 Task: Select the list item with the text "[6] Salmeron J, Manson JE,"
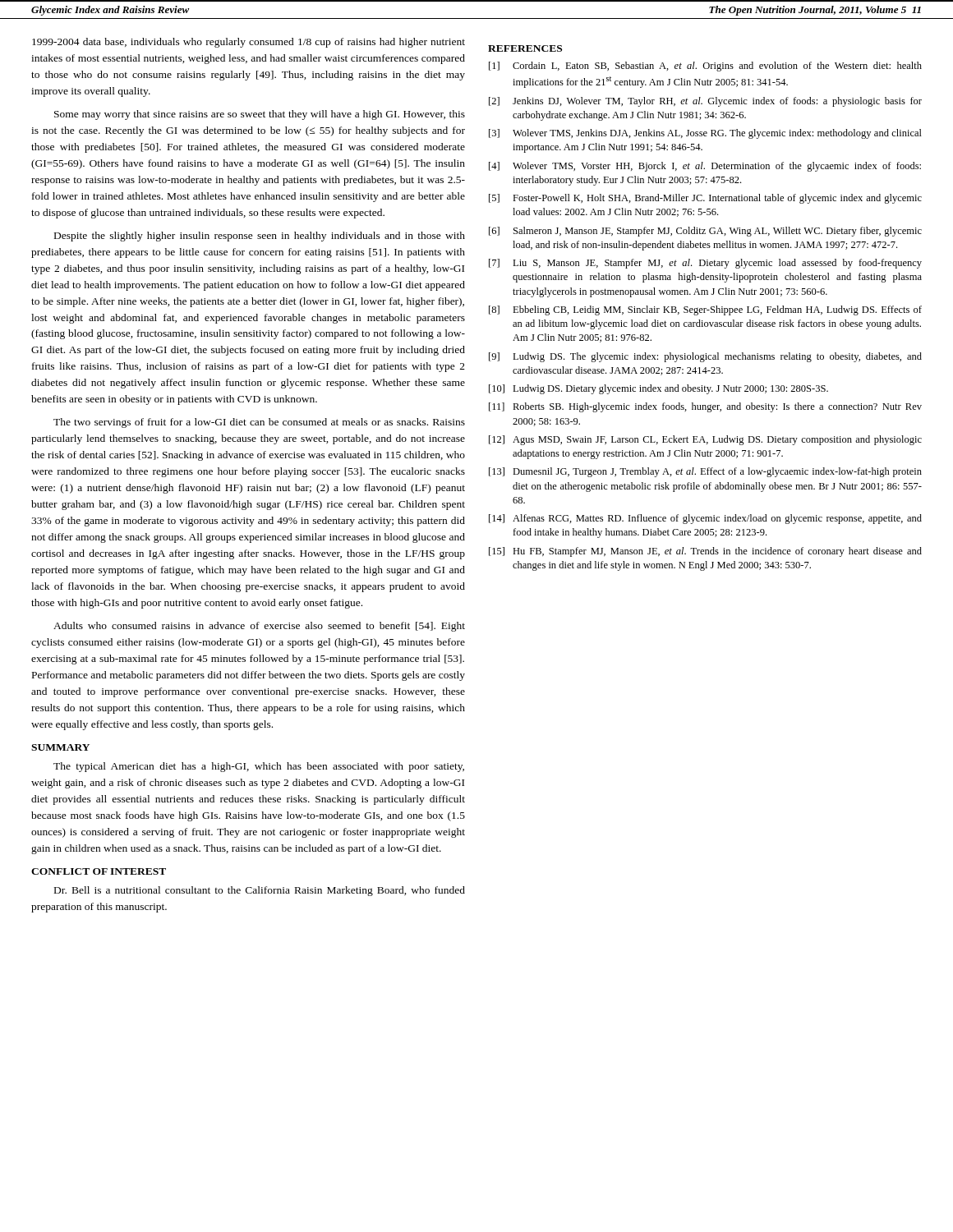(x=705, y=238)
